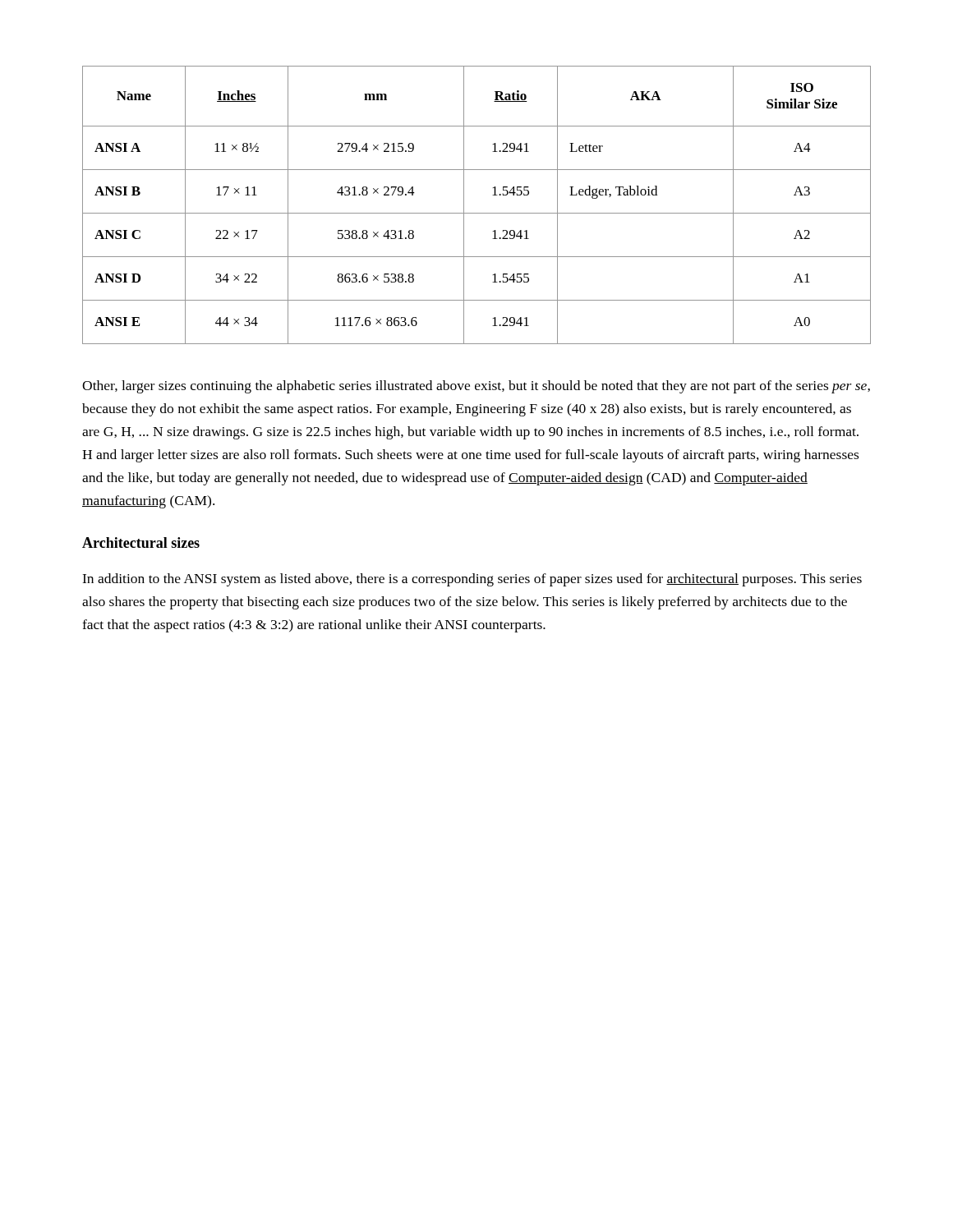This screenshot has width=953, height=1232.
Task: Navigate to the text block starting "Architectural sizes"
Action: coord(141,543)
